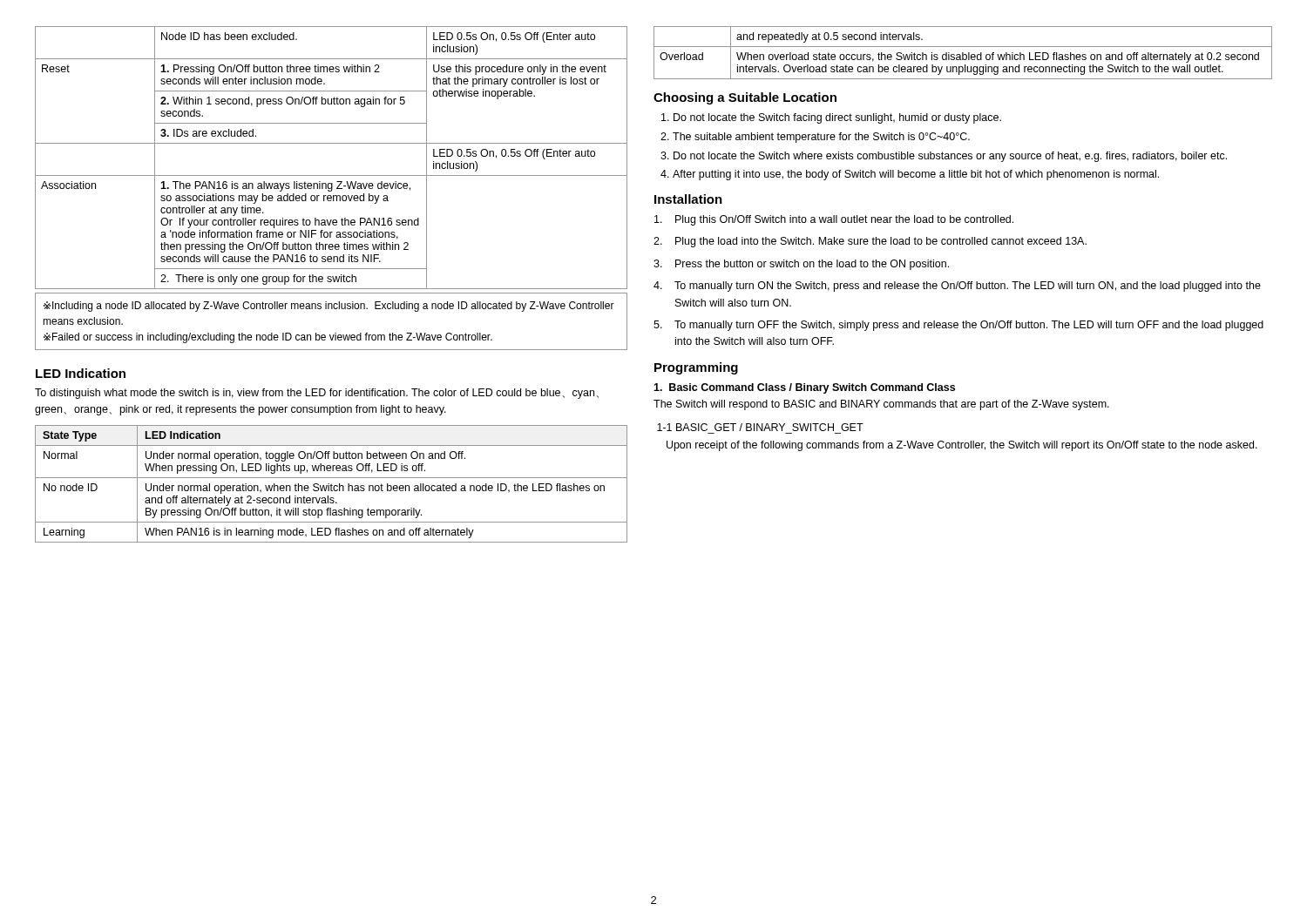Find the section header with the text "LED Indication"
This screenshot has height=924, width=1307.
81,373
